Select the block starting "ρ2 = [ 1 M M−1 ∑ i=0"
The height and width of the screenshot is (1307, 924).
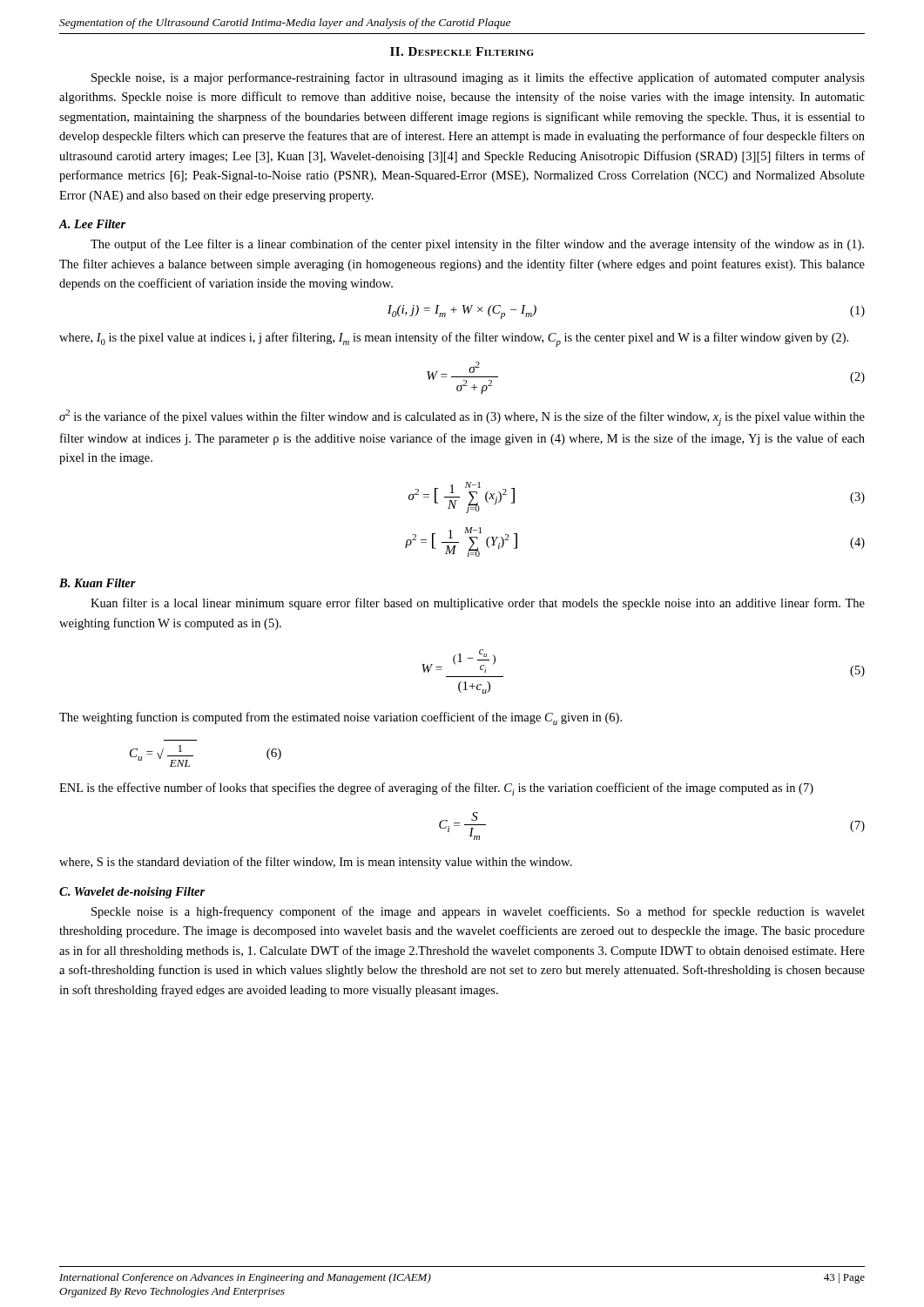pyautogui.click(x=450, y=542)
